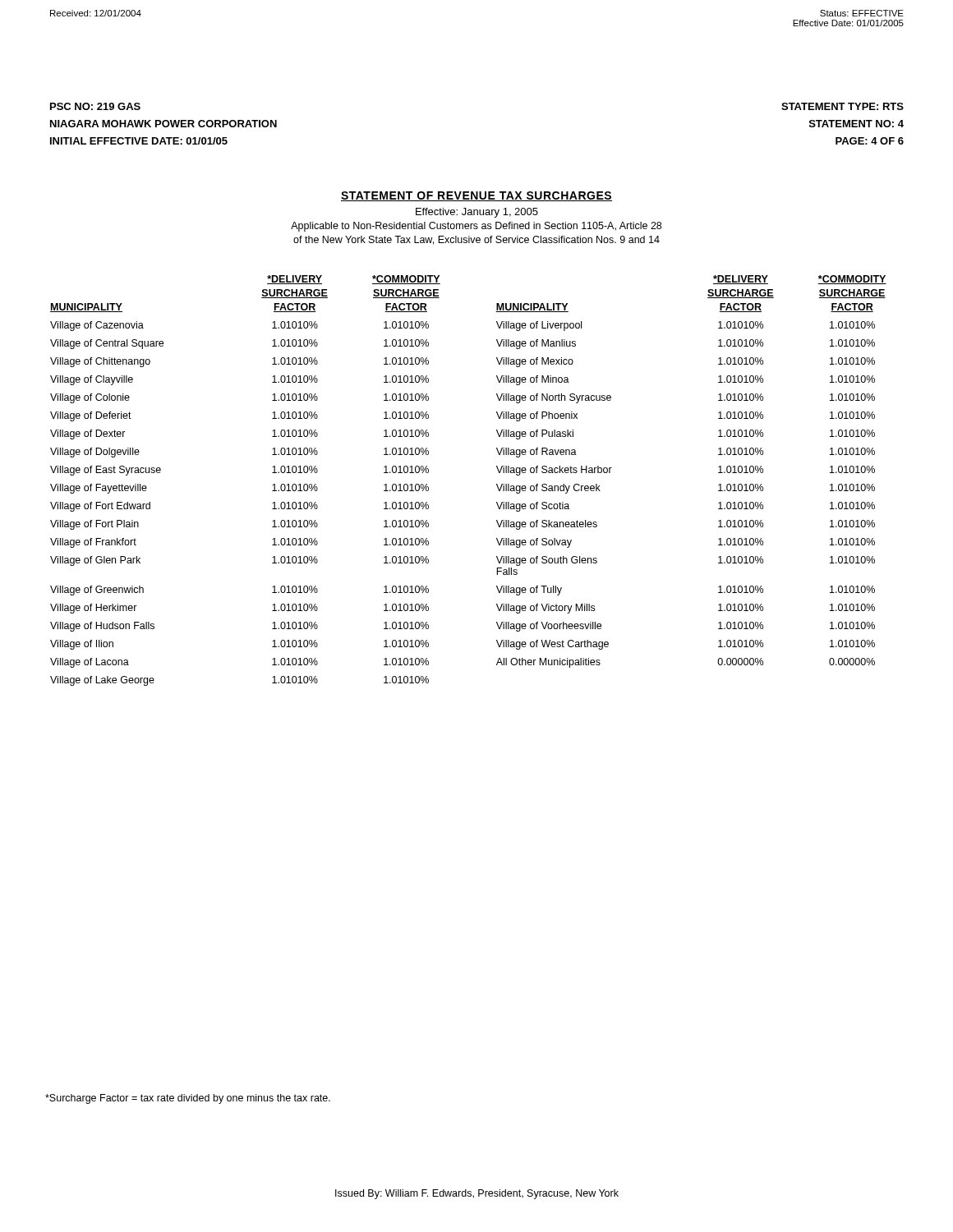The image size is (953, 1232).
Task: Where is the passage that starts "Effective: January 1,"?
Action: coord(476,212)
